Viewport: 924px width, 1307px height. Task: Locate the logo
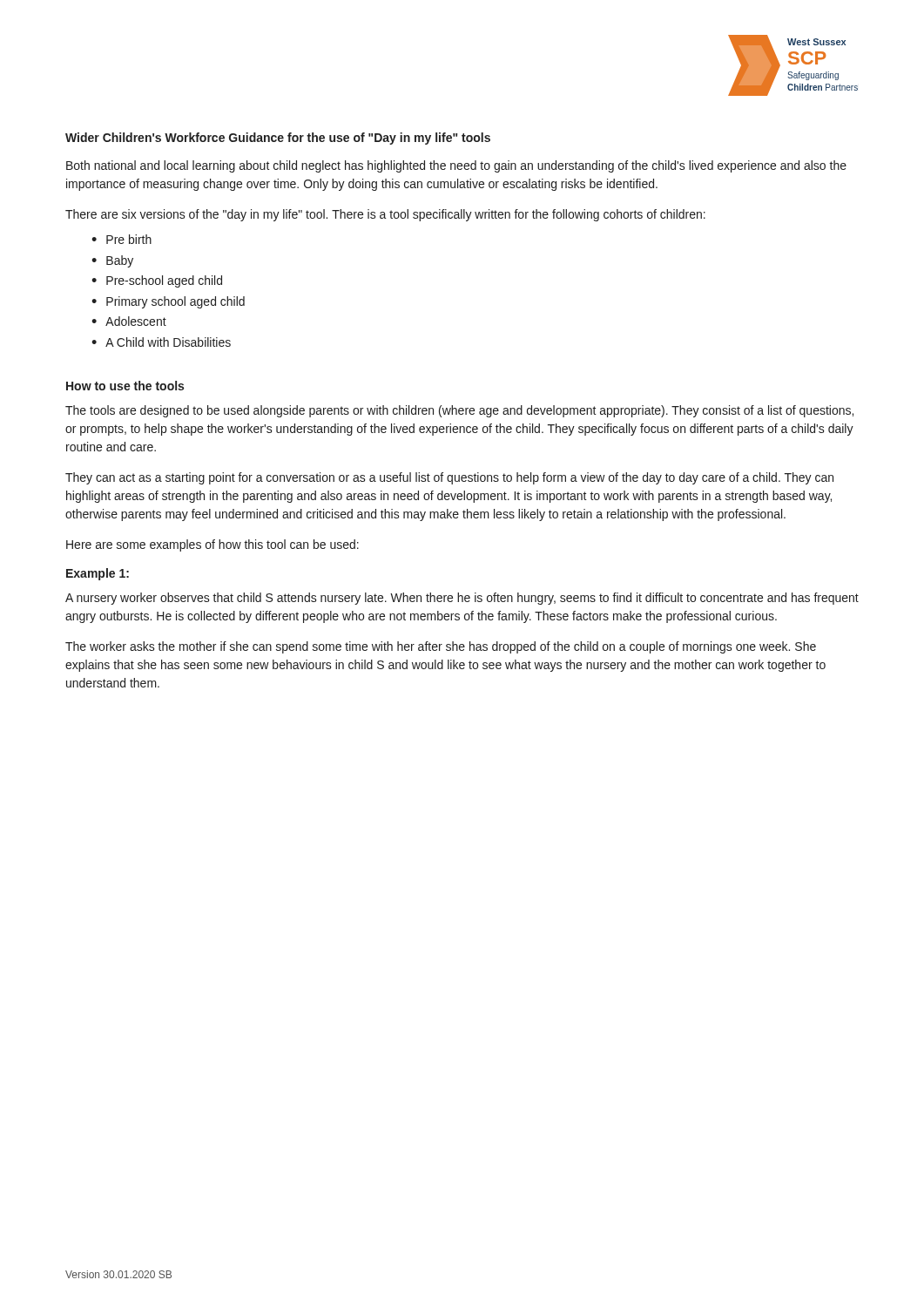tap(789, 67)
